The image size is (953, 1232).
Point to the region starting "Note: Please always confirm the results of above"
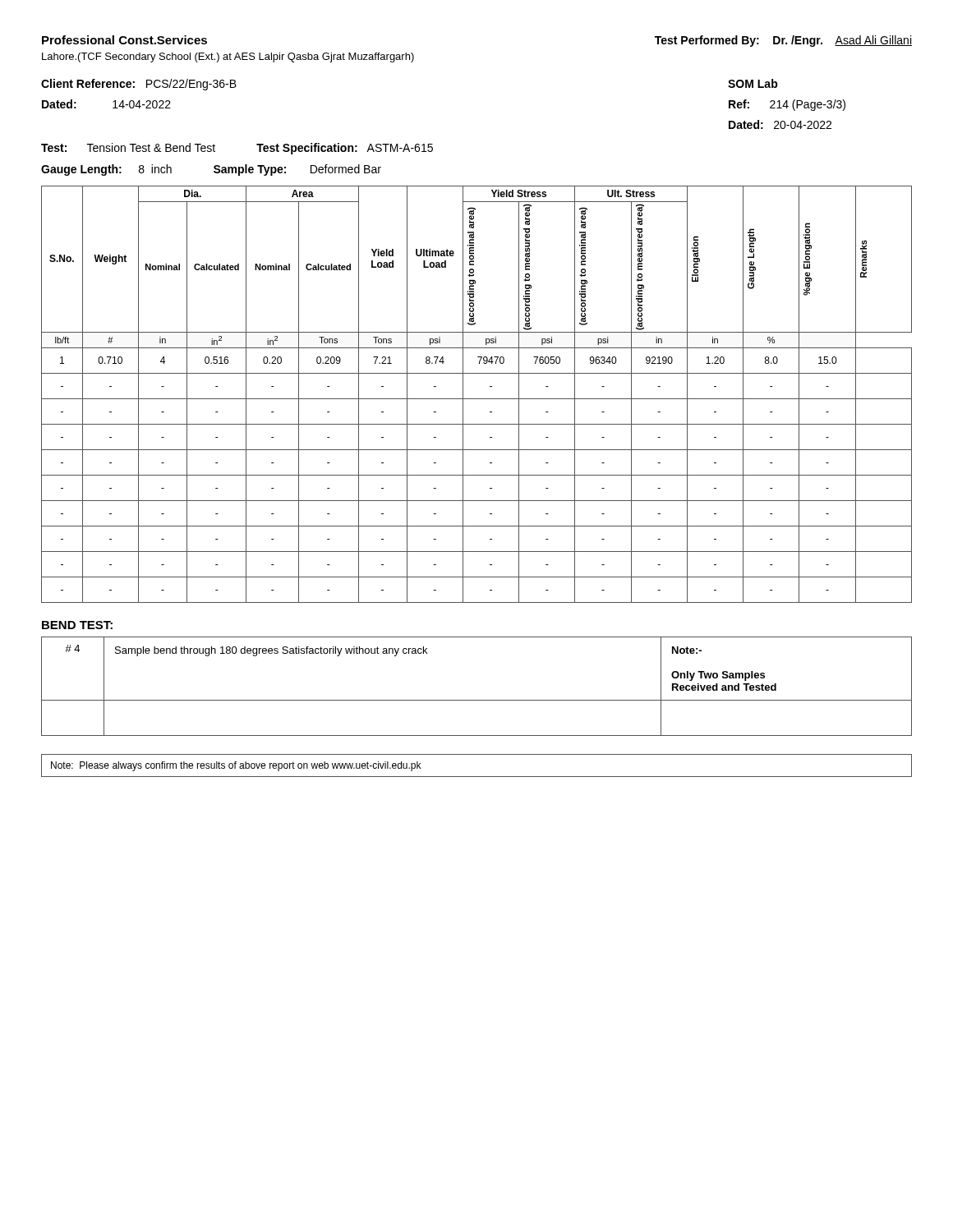pos(236,766)
